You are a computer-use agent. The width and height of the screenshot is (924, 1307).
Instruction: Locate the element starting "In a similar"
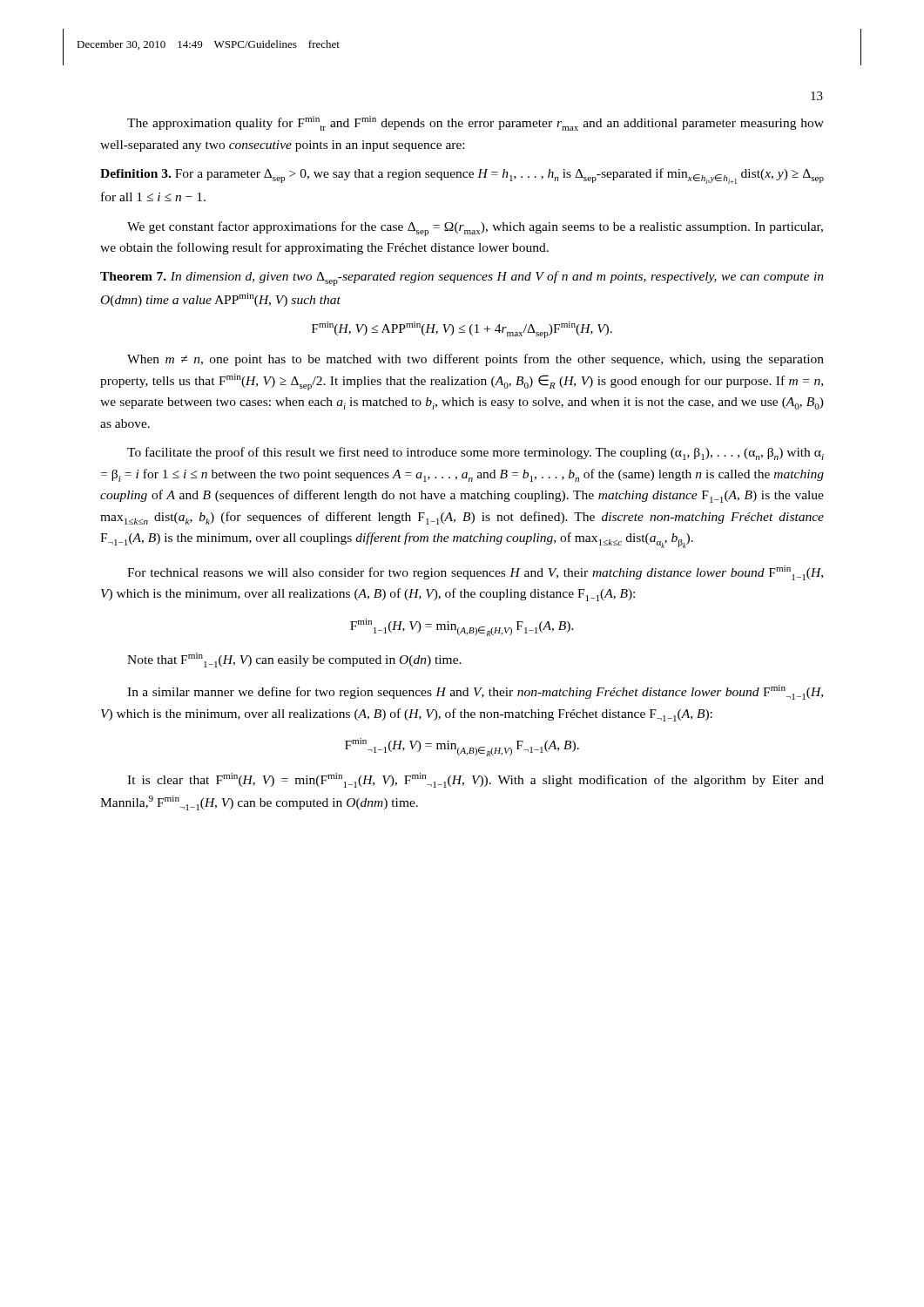click(462, 703)
